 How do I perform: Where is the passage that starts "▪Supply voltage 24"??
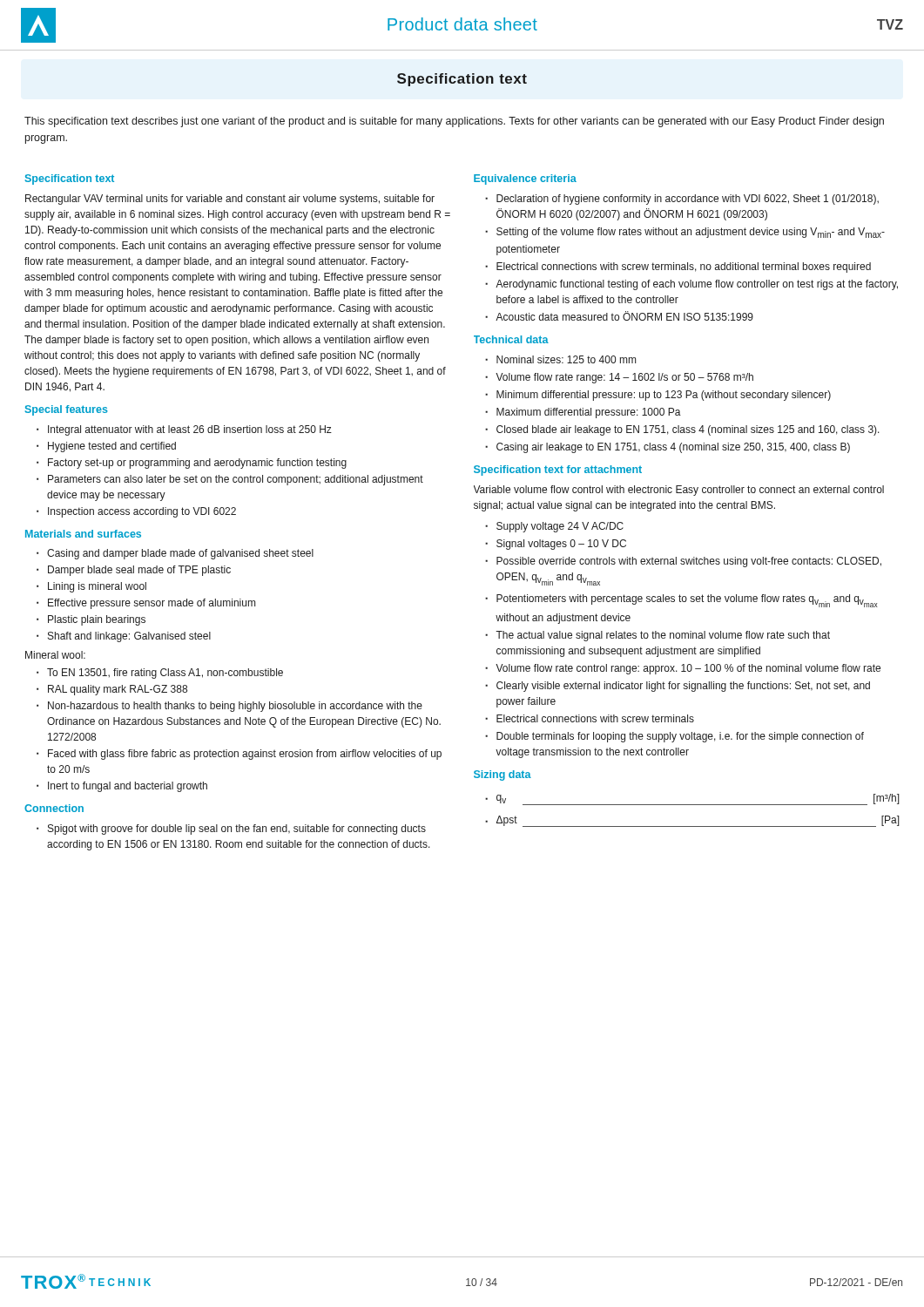[555, 526]
